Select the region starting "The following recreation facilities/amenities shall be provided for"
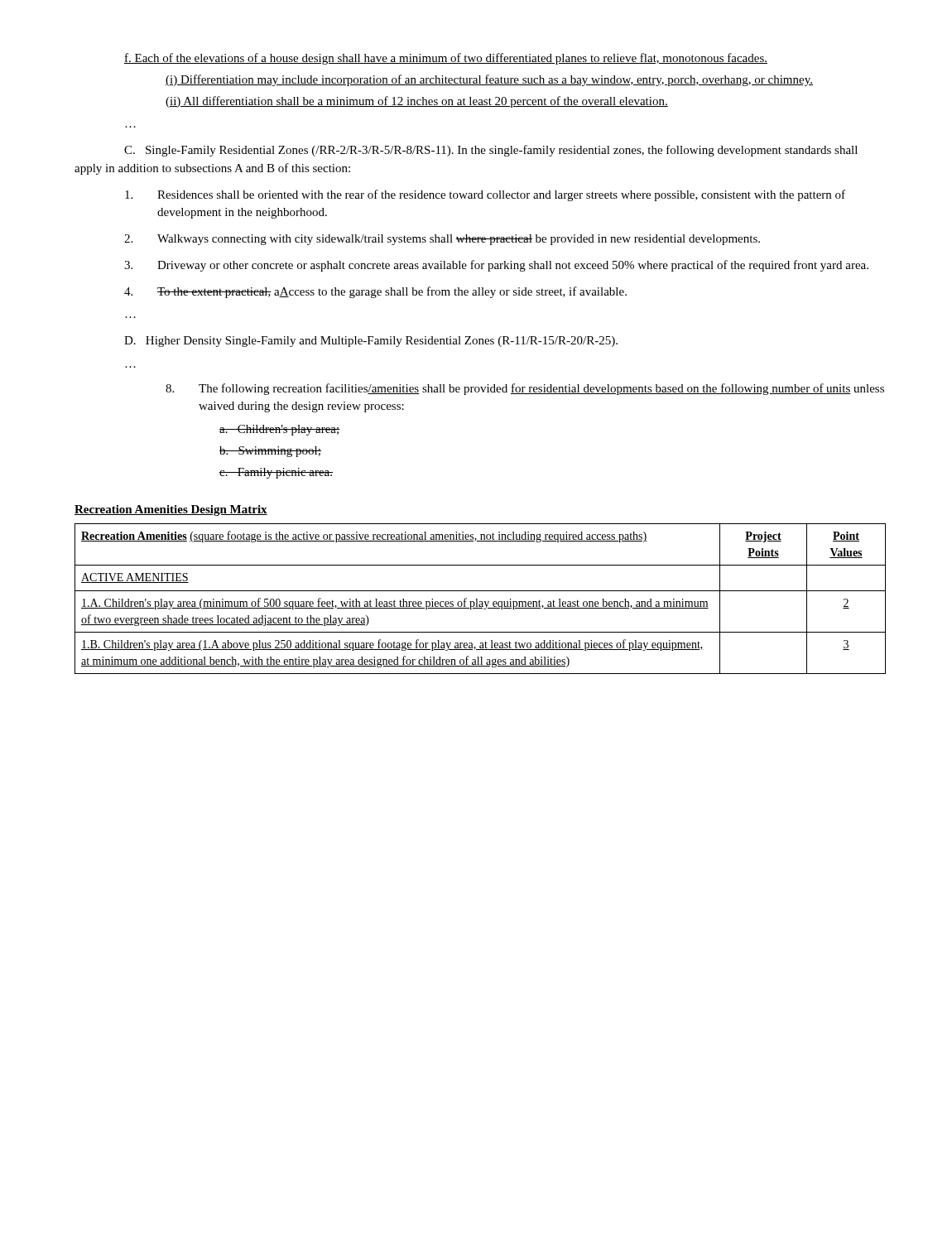The height and width of the screenshot is (1242, 952). pos(526,398)
